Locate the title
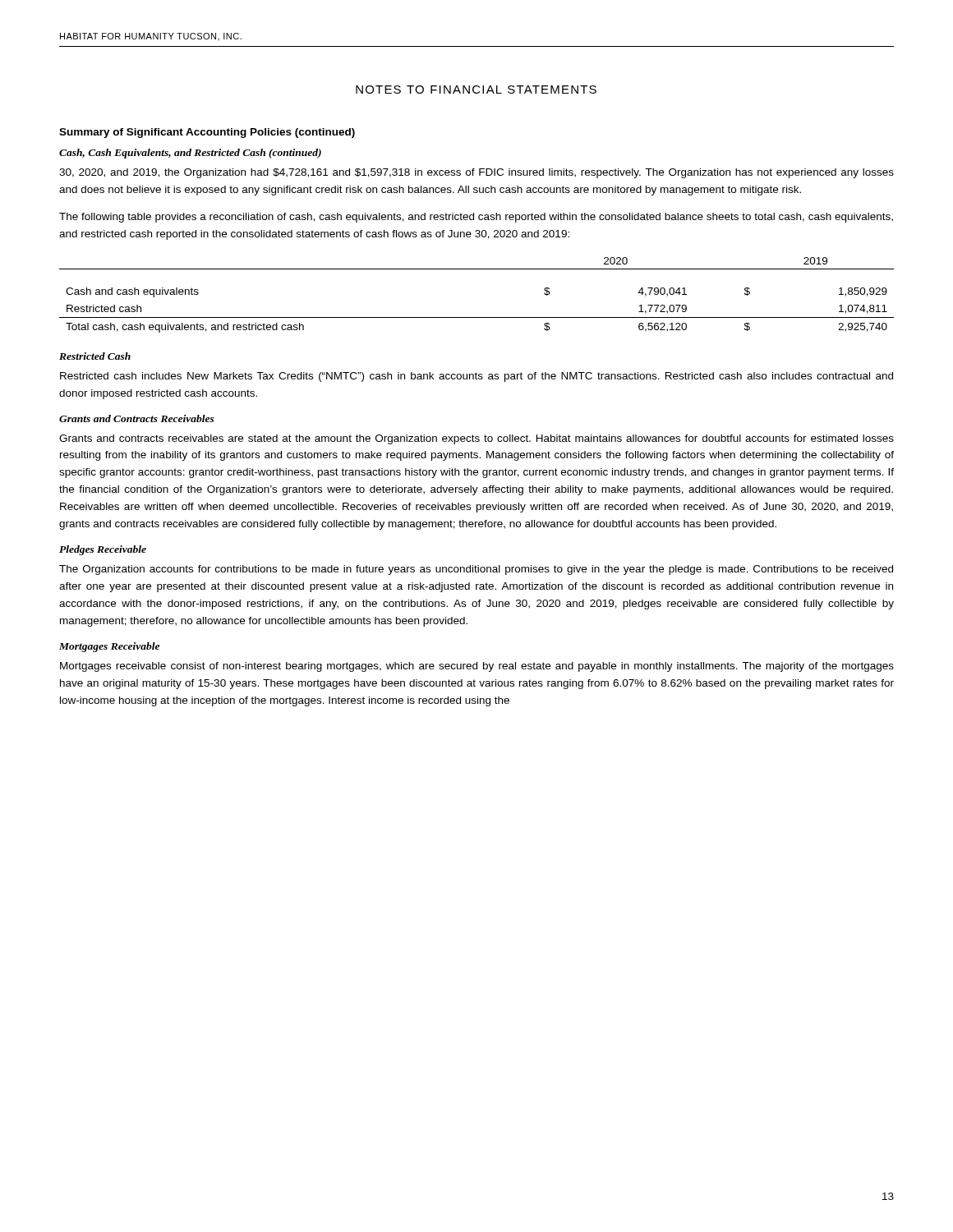Viewport: 953px width, 1232px height. coord(476,89)
